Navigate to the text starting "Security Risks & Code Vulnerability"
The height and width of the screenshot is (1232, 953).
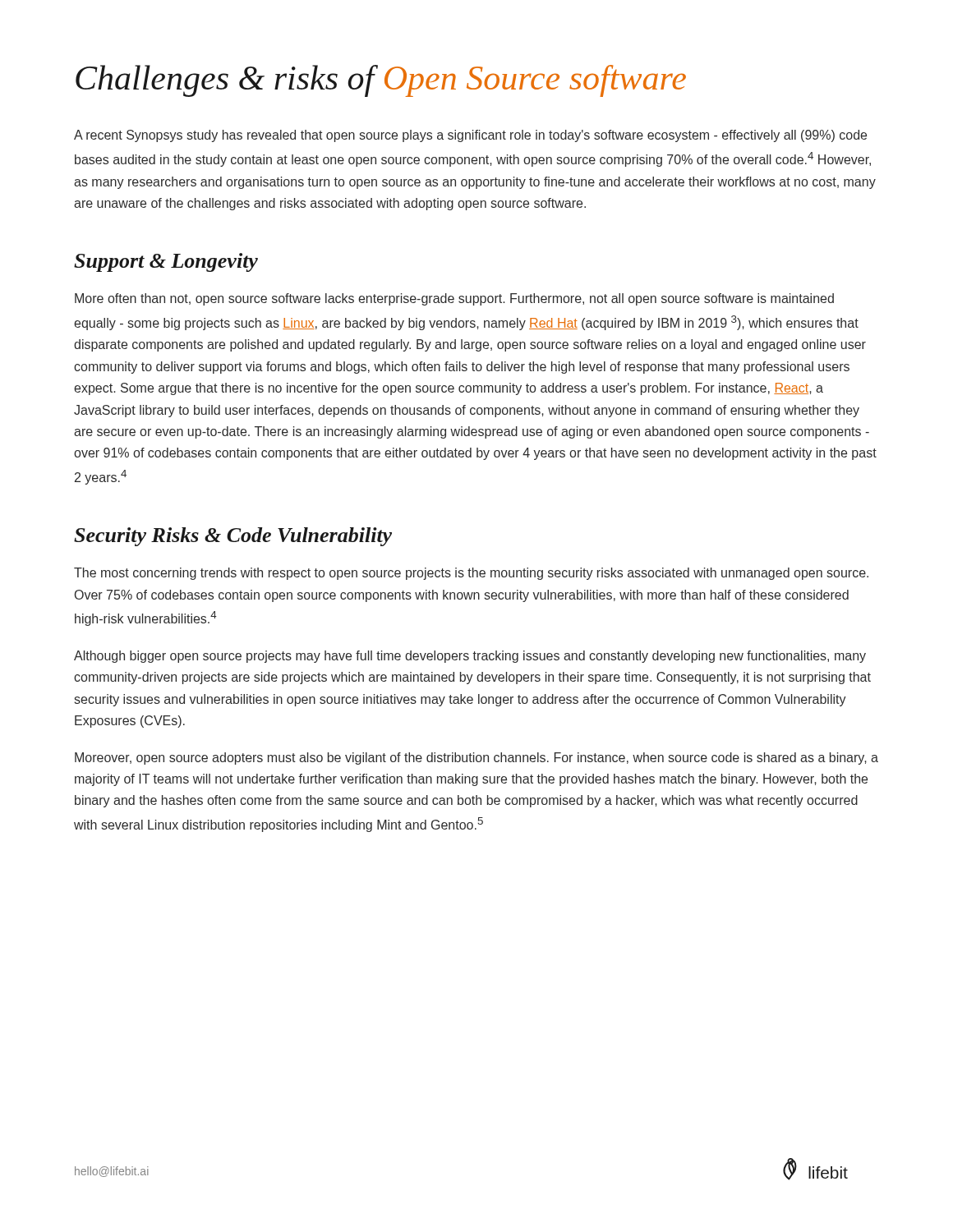(233, 535)
